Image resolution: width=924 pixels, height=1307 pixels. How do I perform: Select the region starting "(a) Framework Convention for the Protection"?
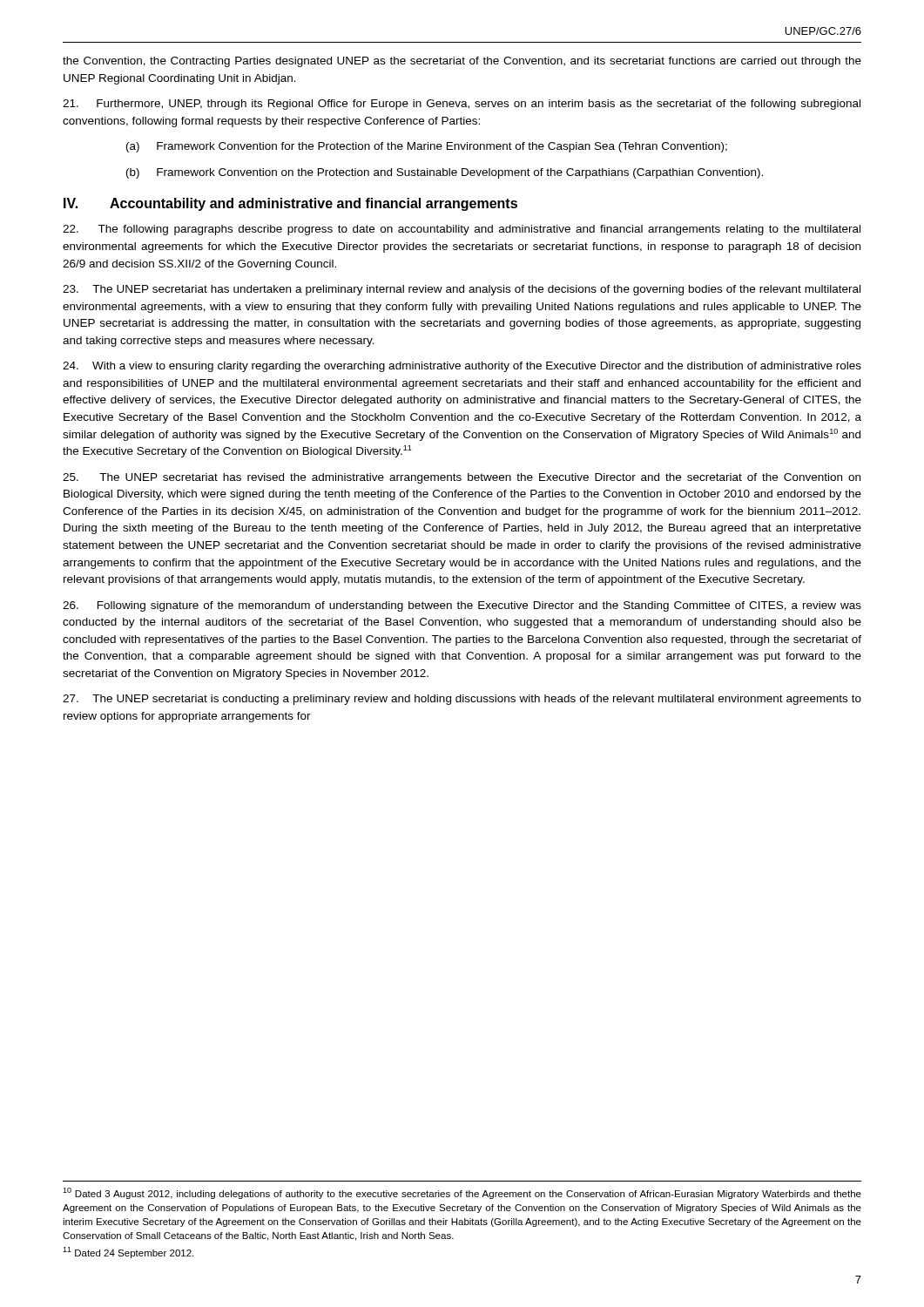point(427,146)
